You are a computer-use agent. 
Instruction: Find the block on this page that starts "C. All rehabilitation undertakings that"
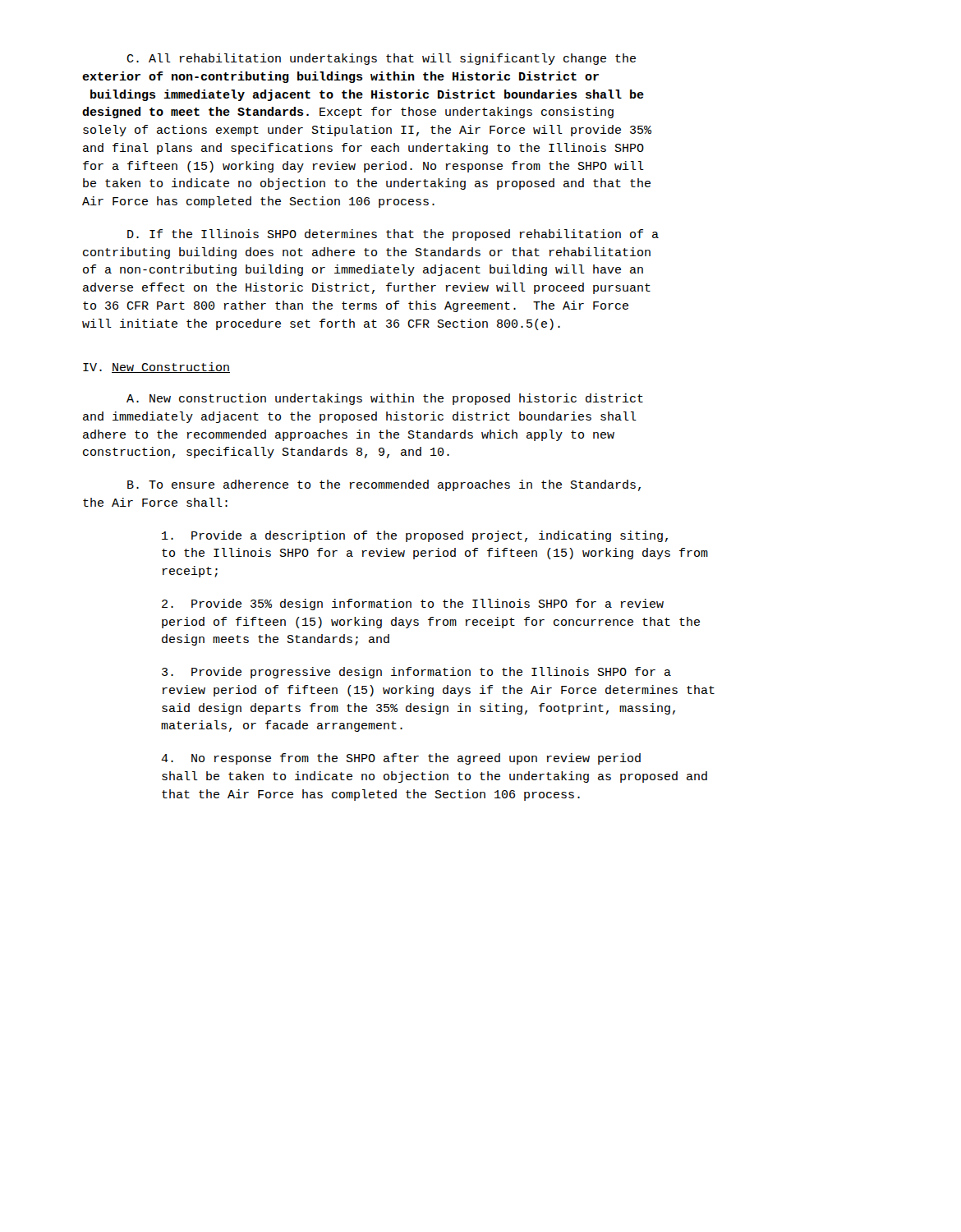pos(367,131)
